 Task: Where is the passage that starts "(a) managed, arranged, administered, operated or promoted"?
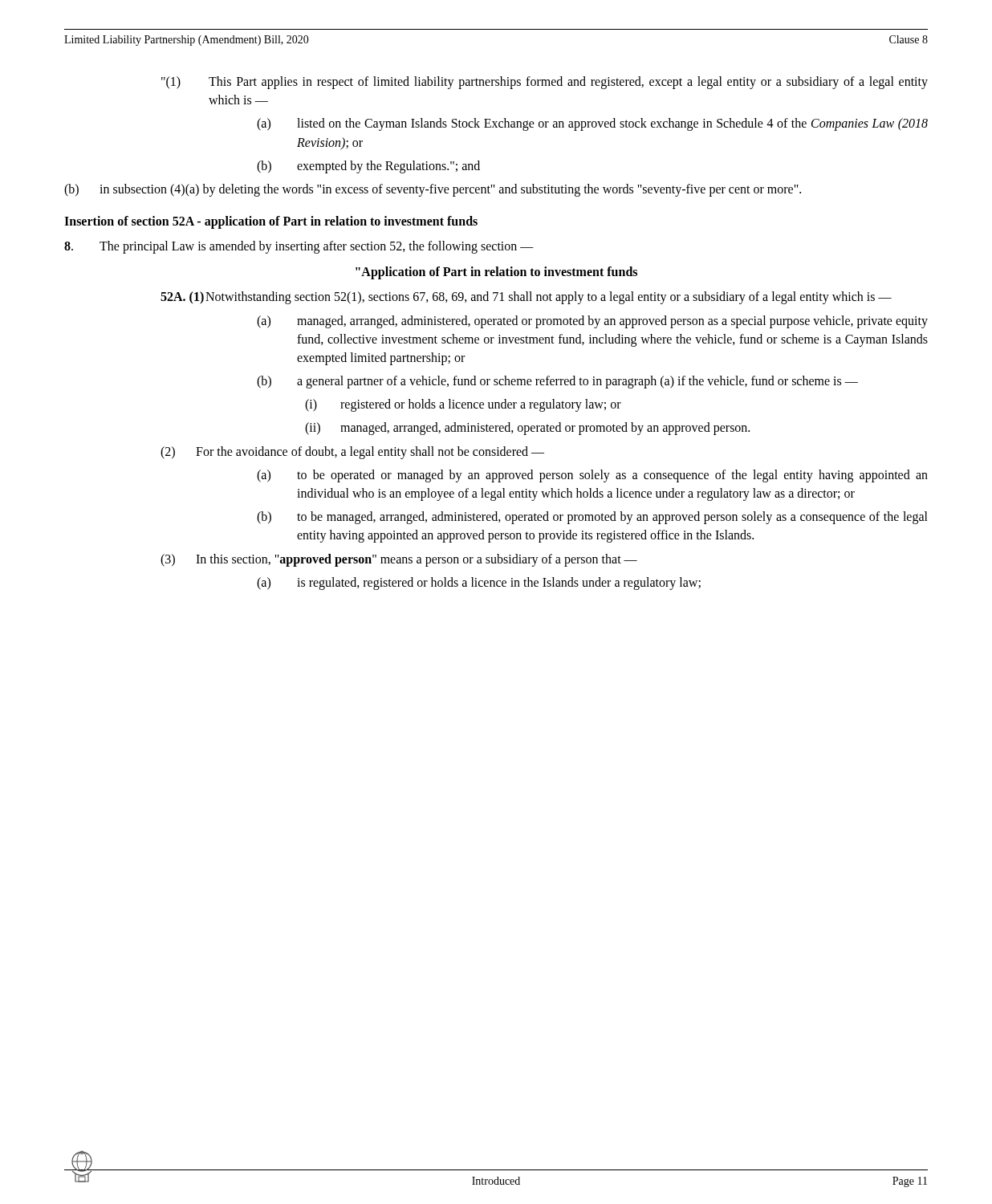pyautogui.click(x=592, y=339)
